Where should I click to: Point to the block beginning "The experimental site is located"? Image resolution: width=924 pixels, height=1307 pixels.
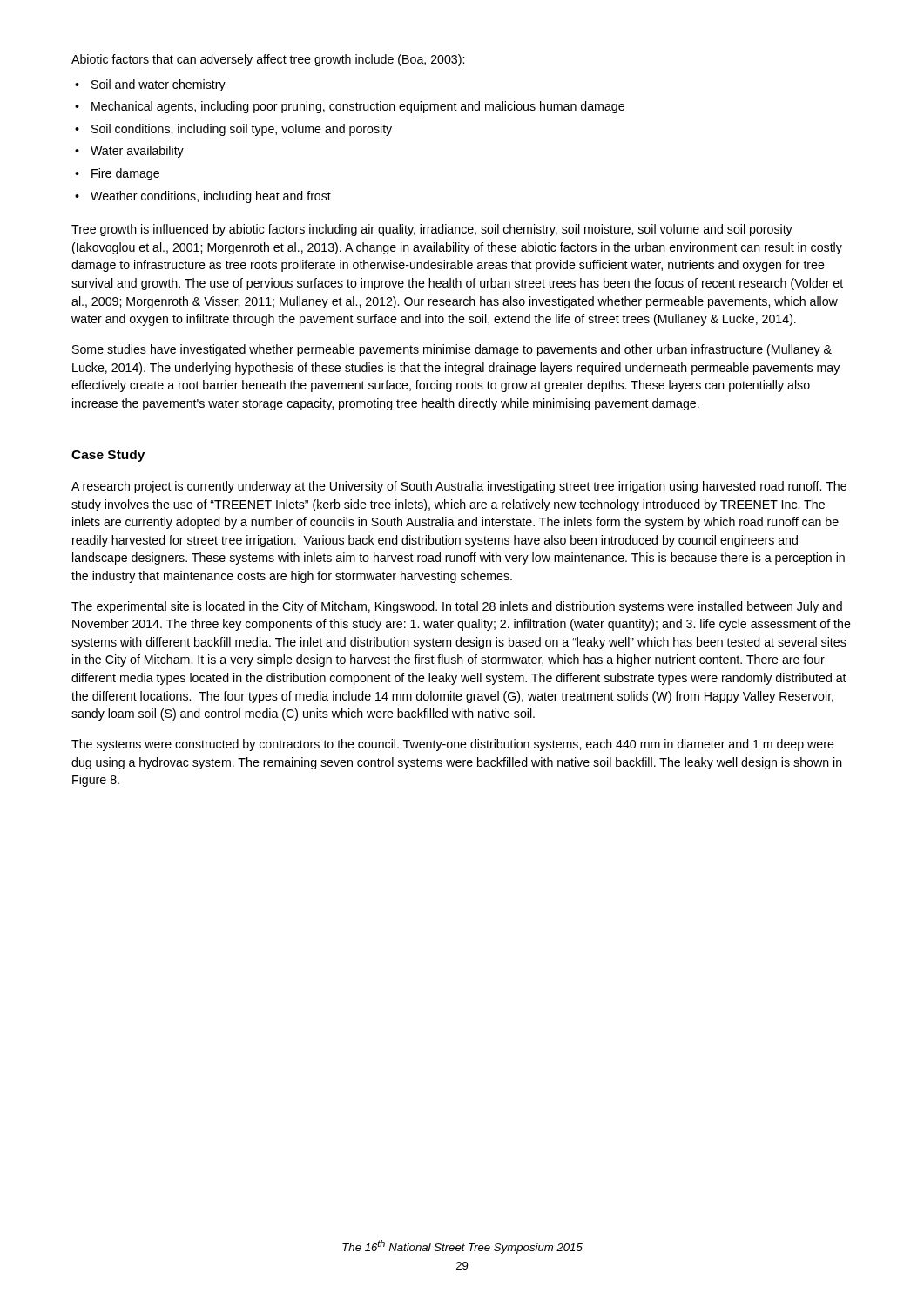click(x=462, y=660)
